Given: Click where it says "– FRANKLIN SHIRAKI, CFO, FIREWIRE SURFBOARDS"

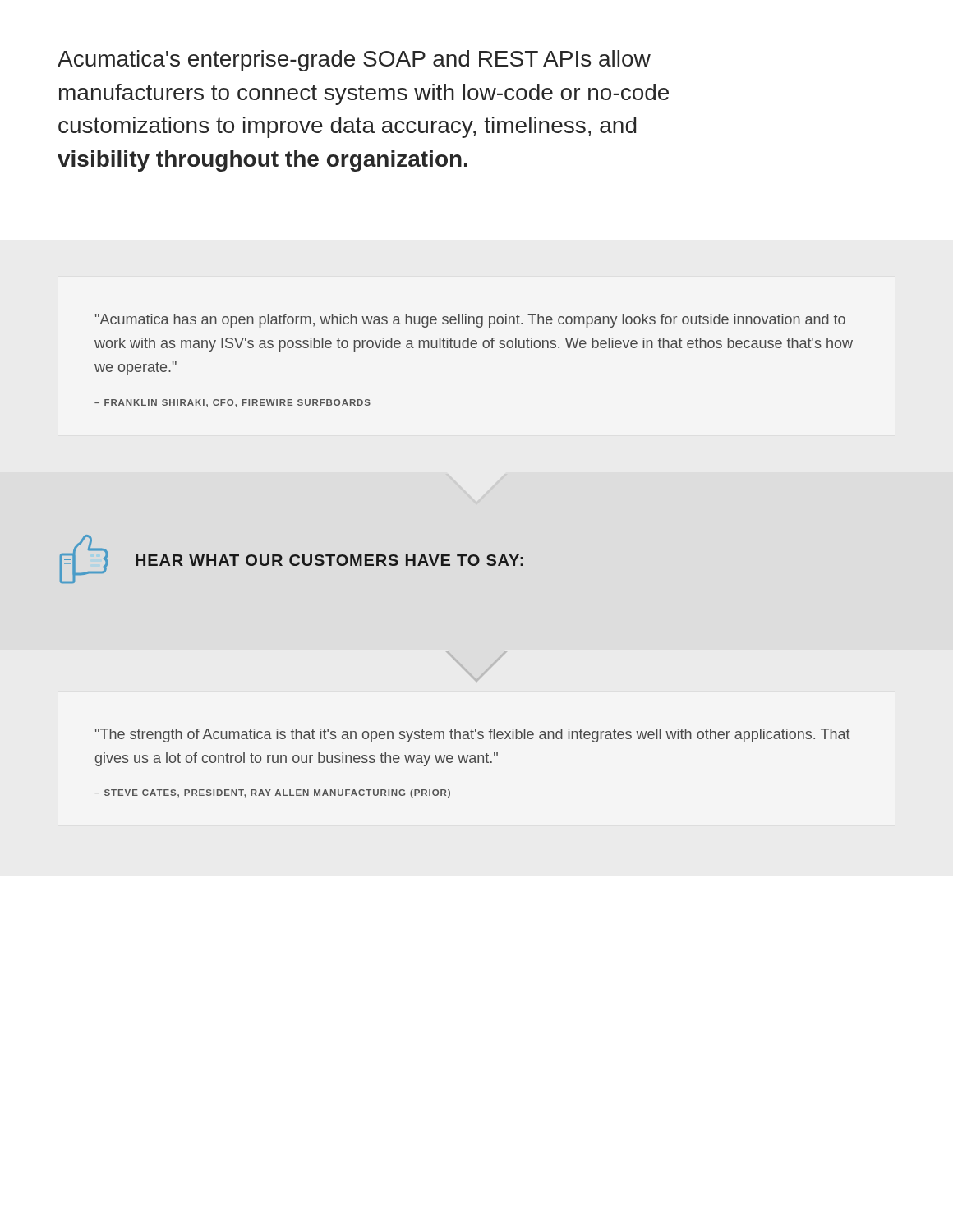Looking at the screenshot, I should point(233,402).
